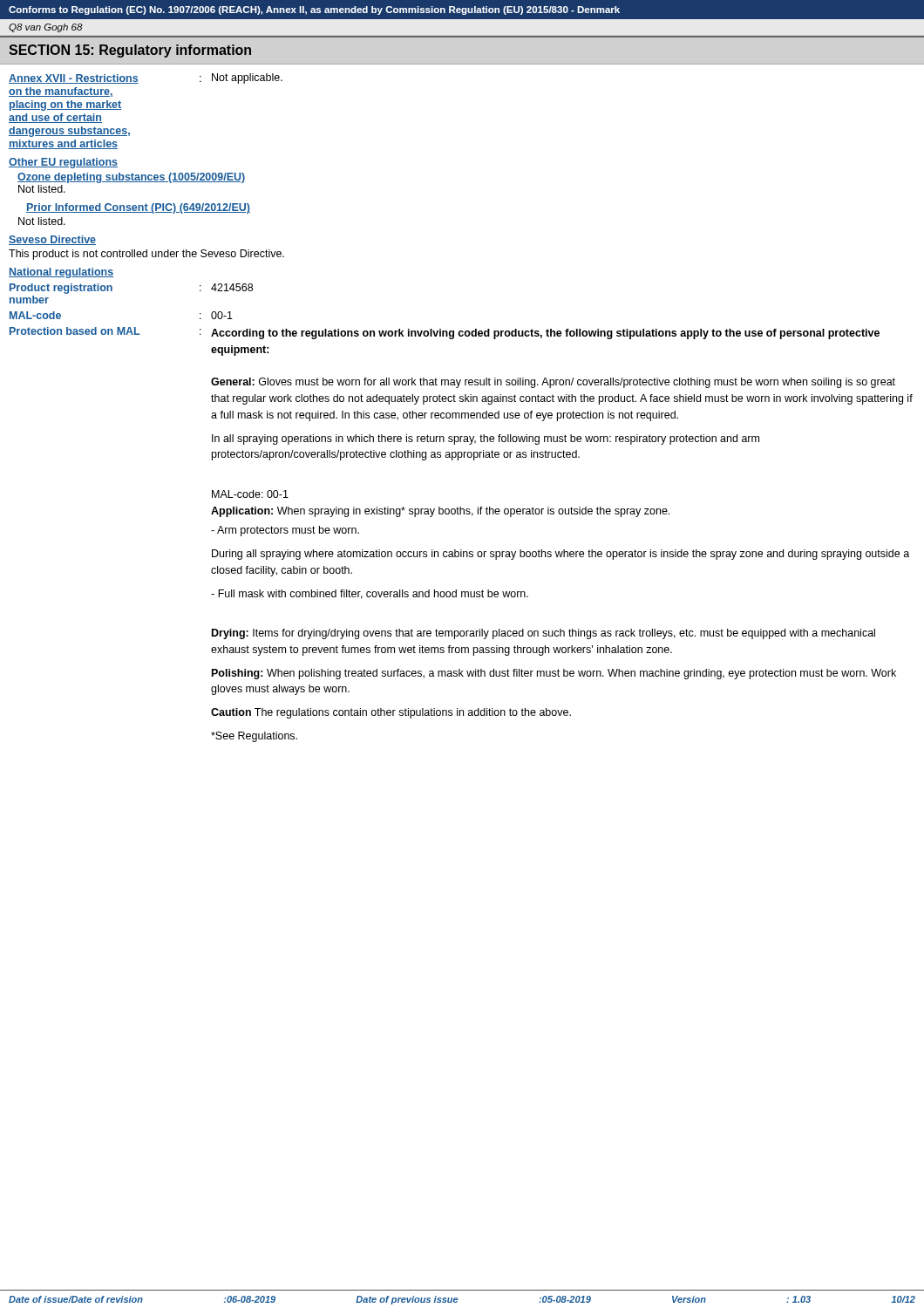Find "Prior Informed Consent (PIC) (649/2012/EU)" on this page

138,208
